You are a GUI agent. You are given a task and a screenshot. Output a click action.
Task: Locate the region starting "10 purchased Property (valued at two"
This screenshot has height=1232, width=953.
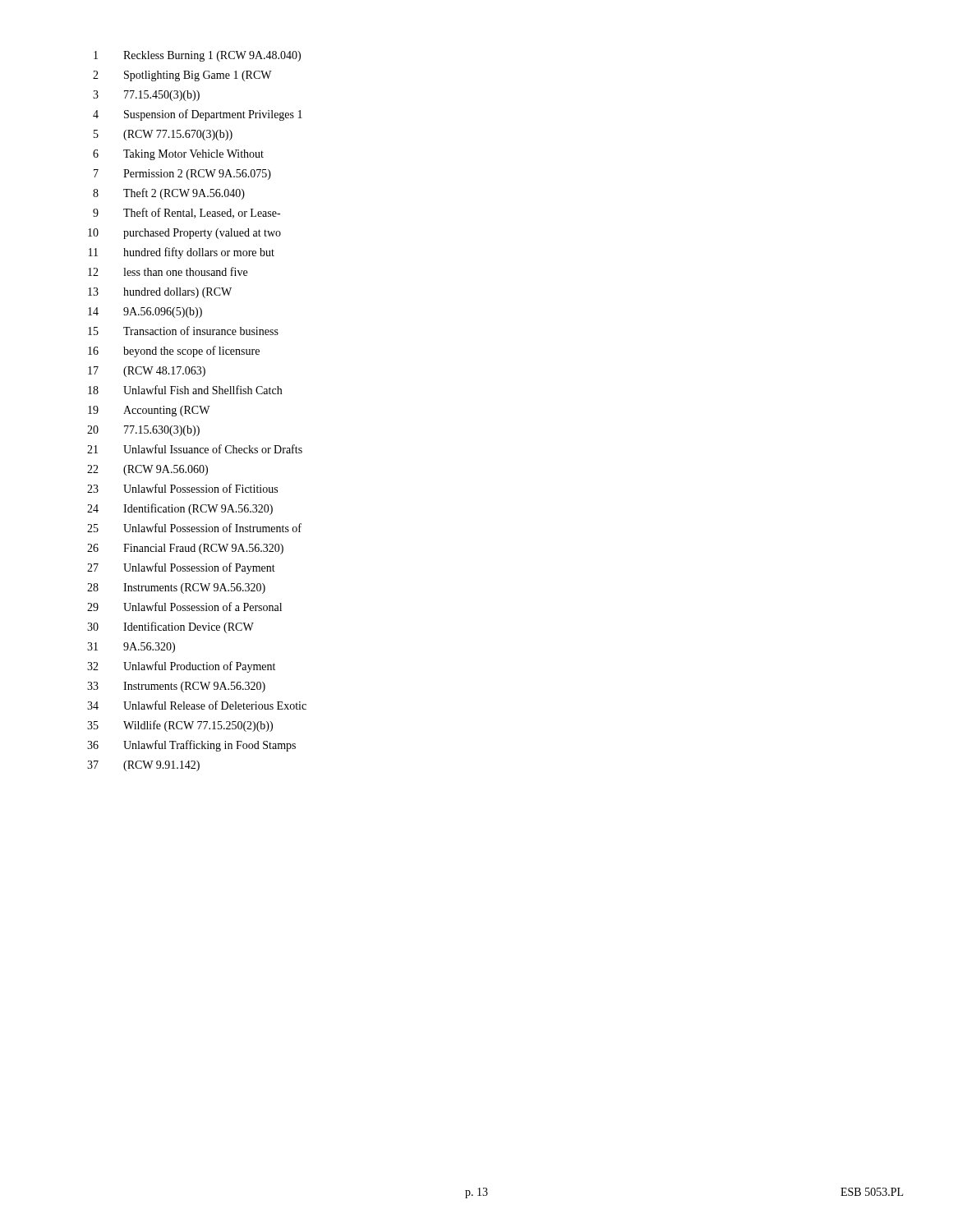(x=165, y=233)
